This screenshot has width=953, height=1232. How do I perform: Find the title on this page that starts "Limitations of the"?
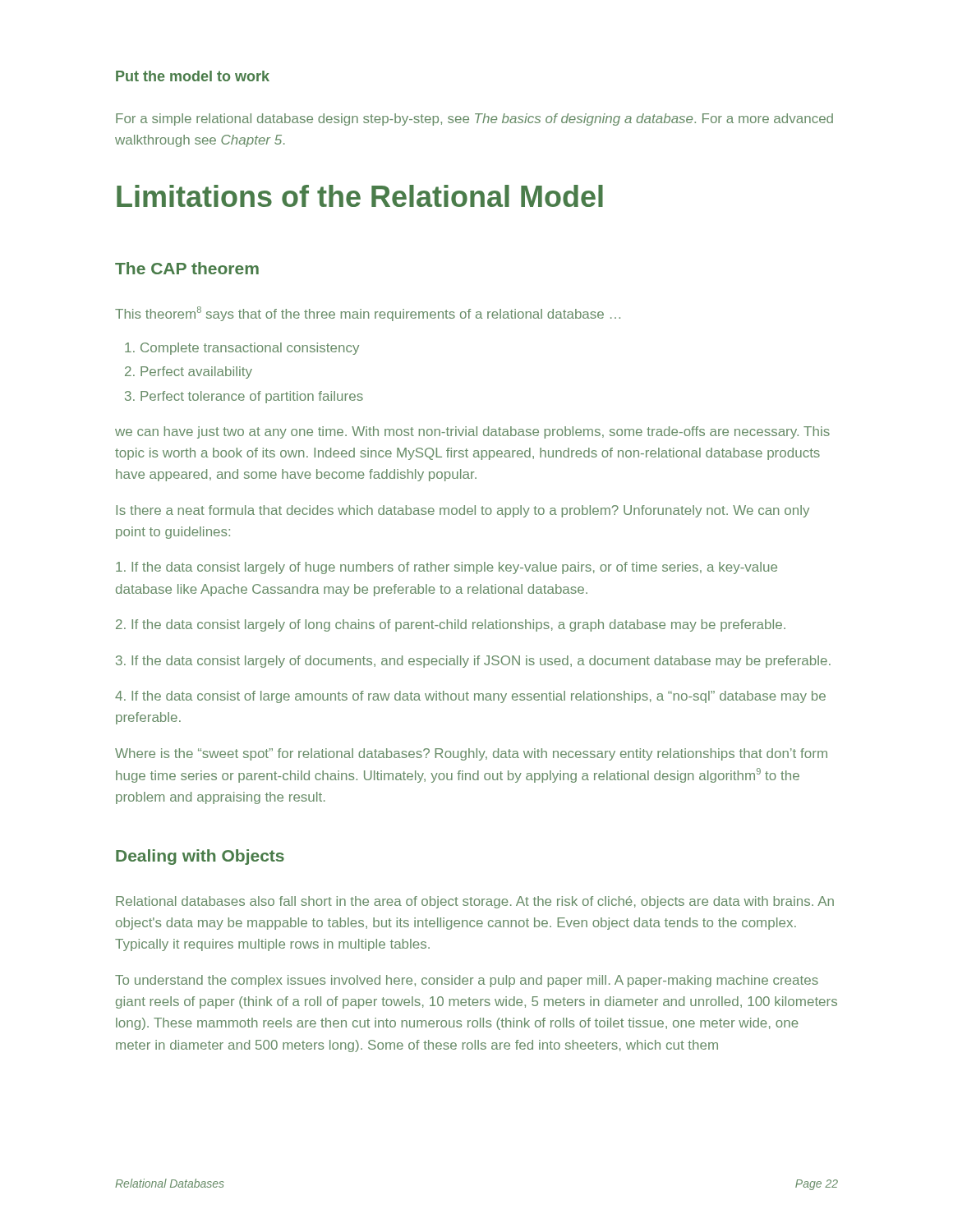click(476, 197)
